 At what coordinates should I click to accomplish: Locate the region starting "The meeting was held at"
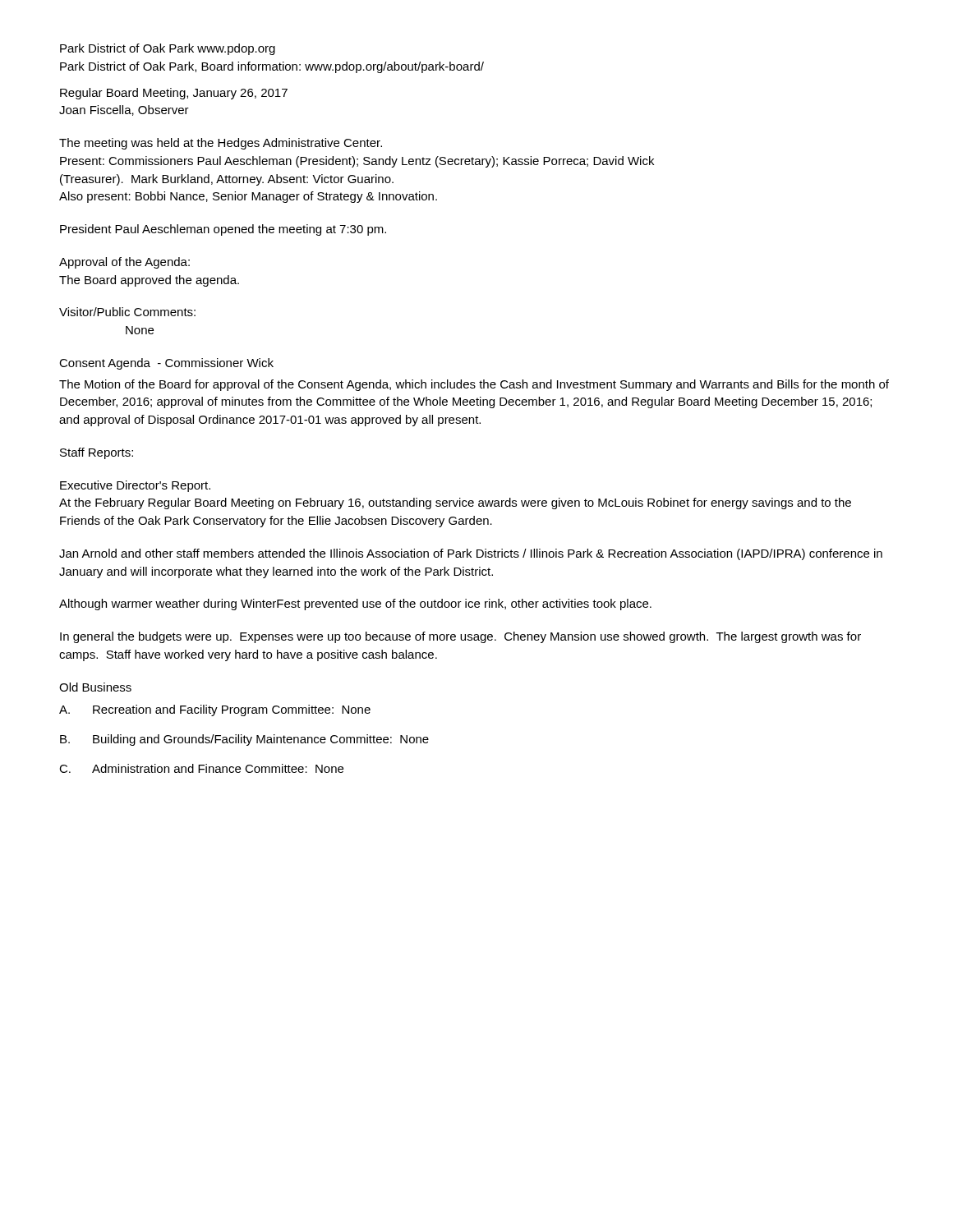point(357,169)
